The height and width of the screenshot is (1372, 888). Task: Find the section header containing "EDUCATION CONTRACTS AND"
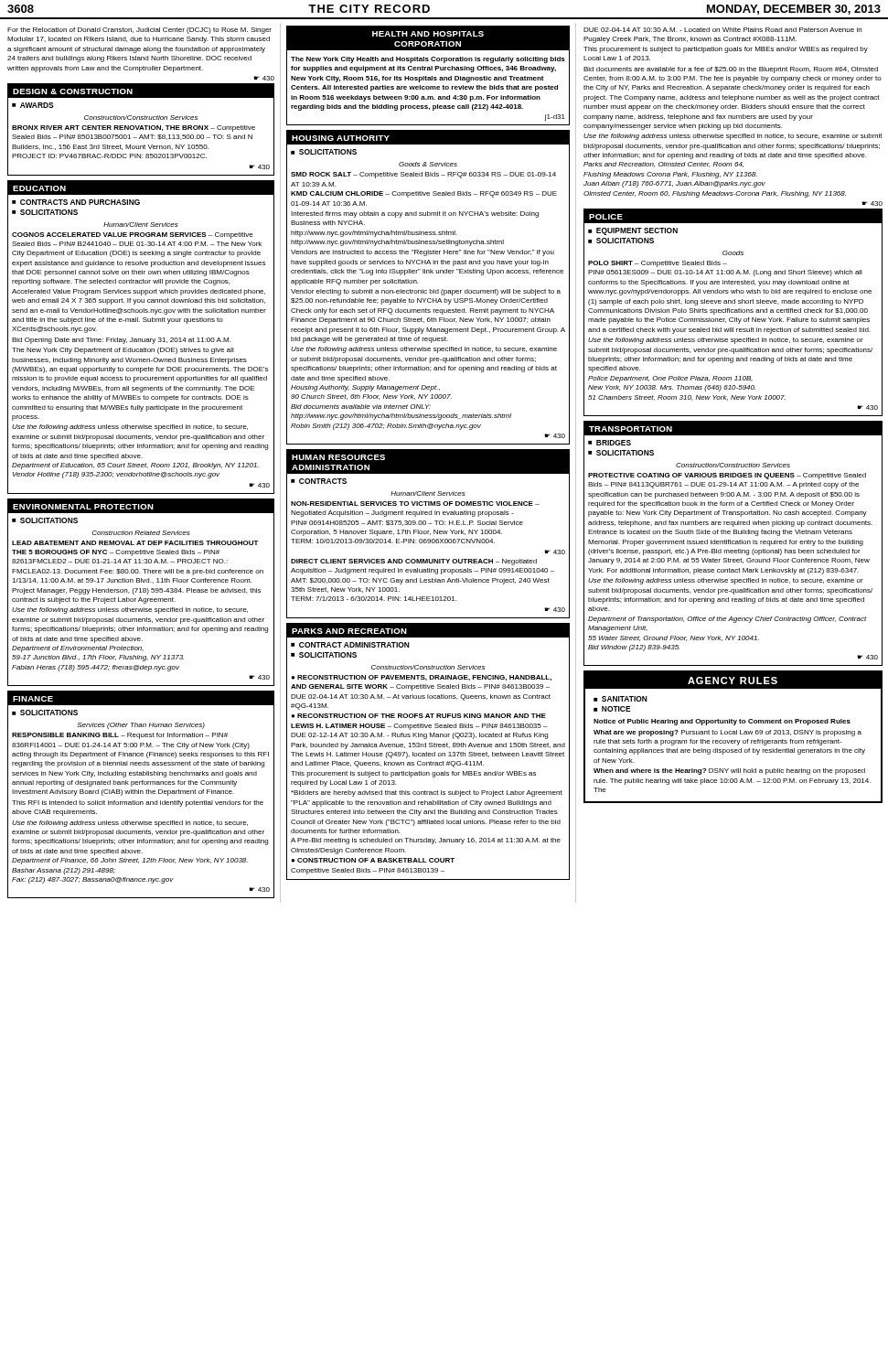coord(141,337)
